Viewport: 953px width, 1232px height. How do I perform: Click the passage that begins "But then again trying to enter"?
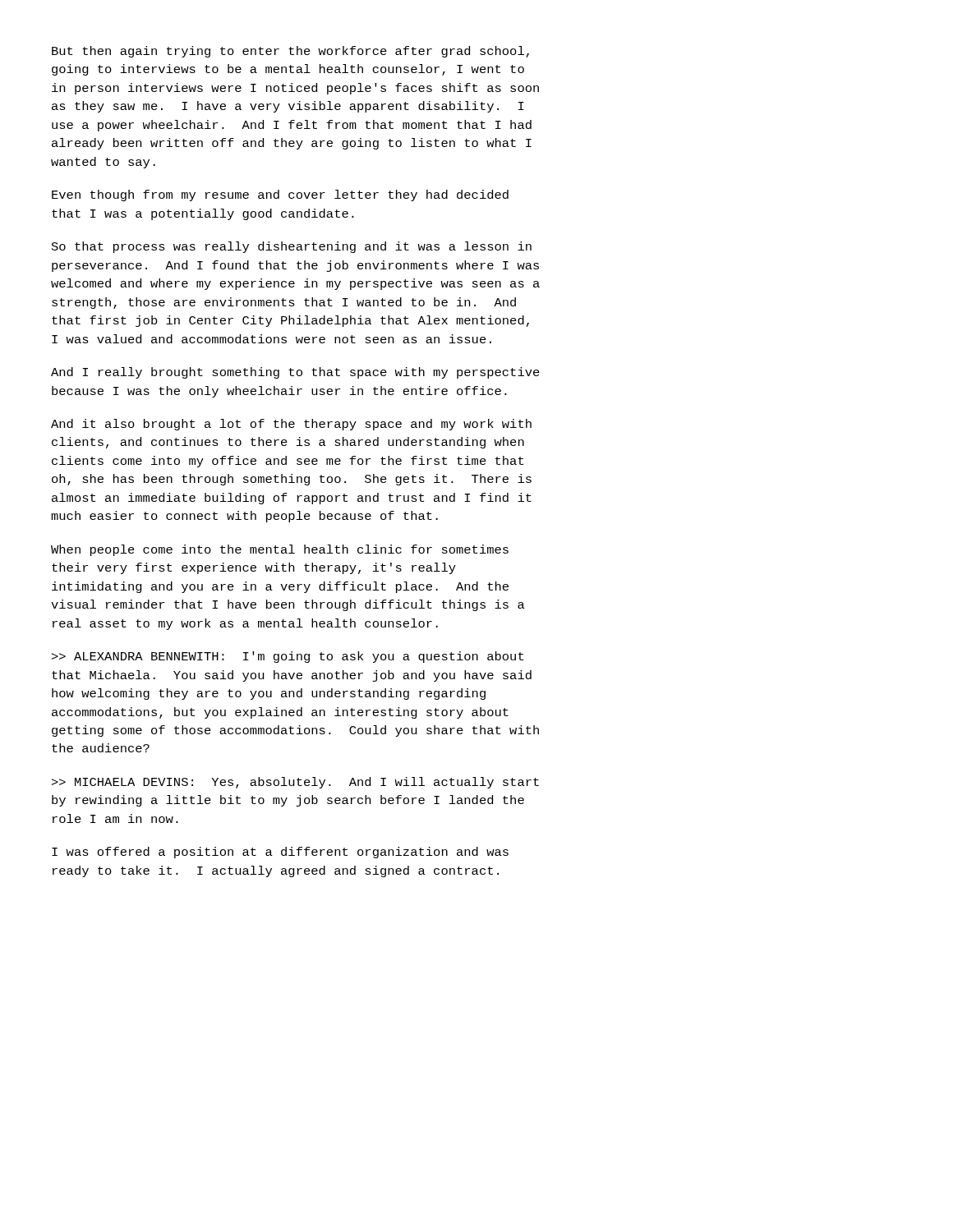point(295,107)
